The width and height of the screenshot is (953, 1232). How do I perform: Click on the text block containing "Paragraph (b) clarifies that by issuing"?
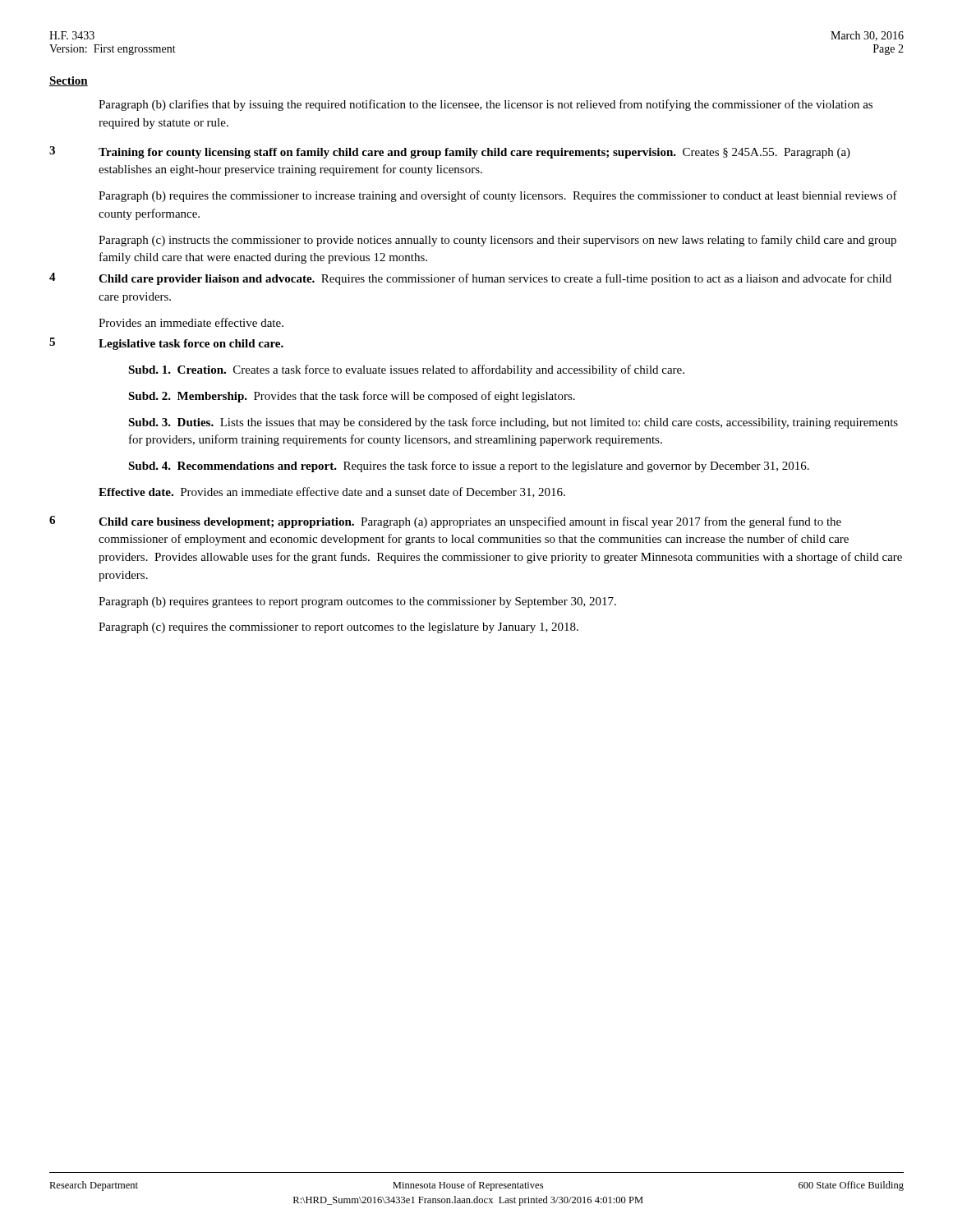486,113
